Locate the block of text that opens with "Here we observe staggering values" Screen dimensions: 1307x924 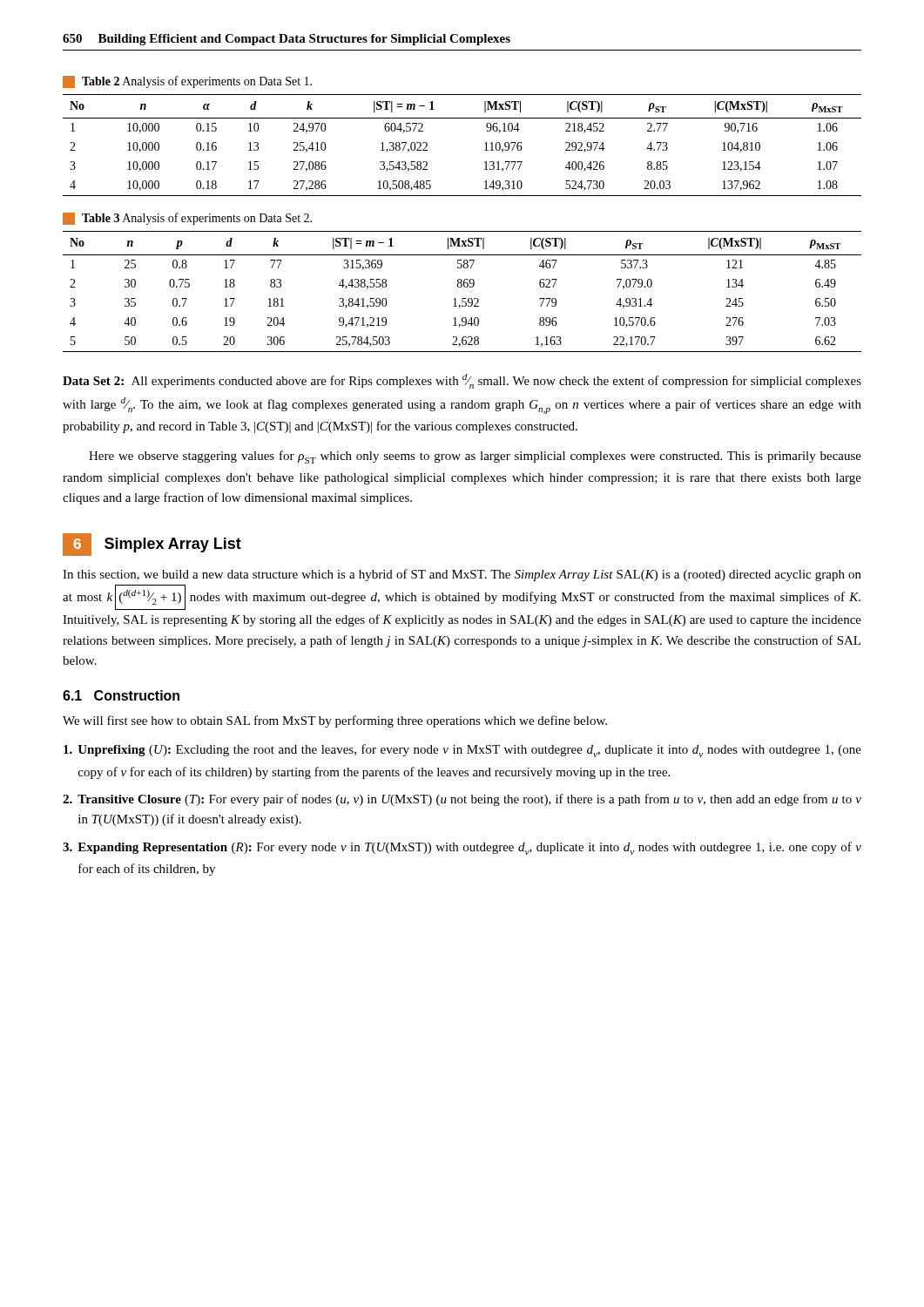(462, 477)
